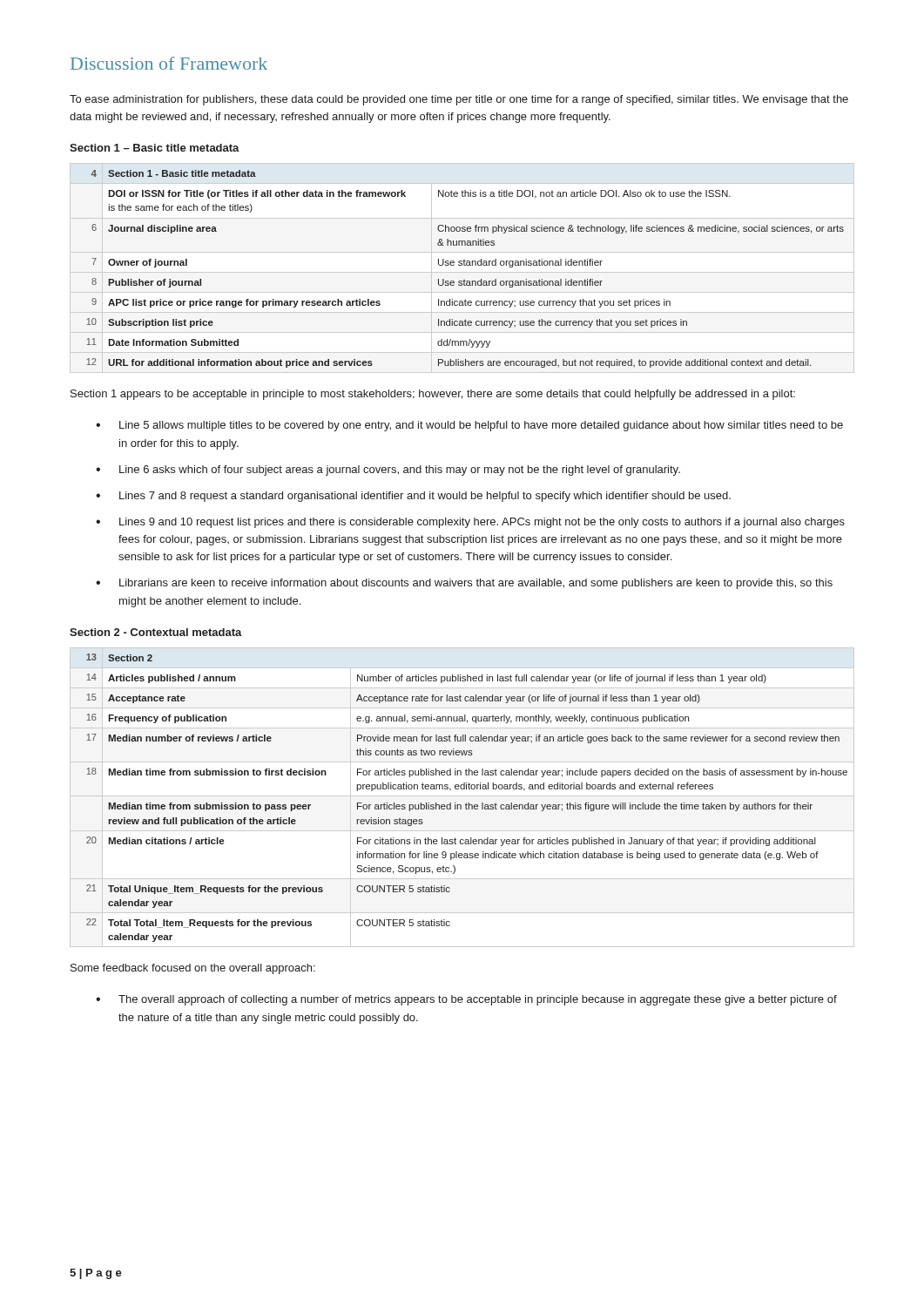The height and width of the screenshot is (1307, 924).
Task: Select the title
Action: coord(462,64)
